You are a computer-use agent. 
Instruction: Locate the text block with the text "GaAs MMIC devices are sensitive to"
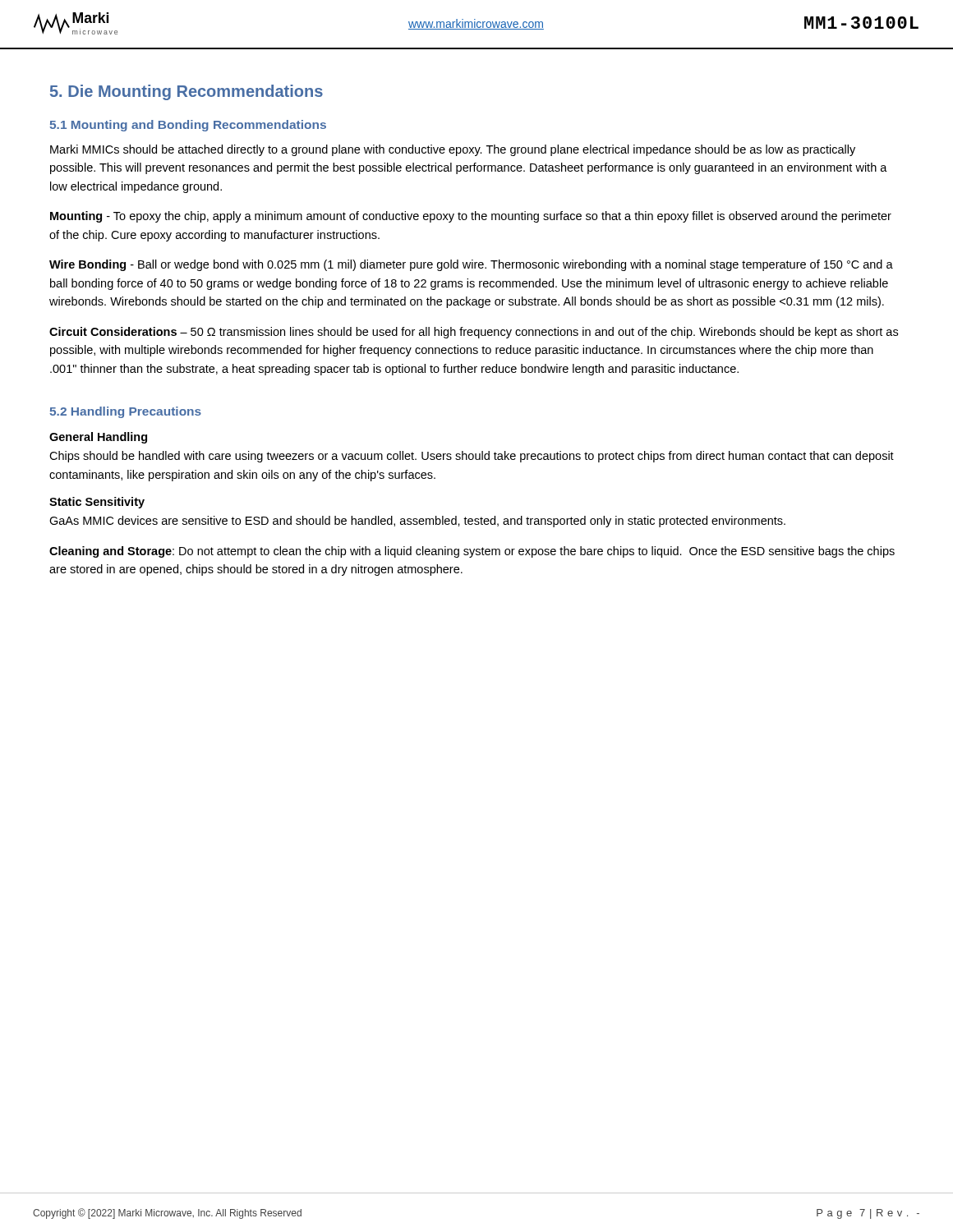pos(418,521)
